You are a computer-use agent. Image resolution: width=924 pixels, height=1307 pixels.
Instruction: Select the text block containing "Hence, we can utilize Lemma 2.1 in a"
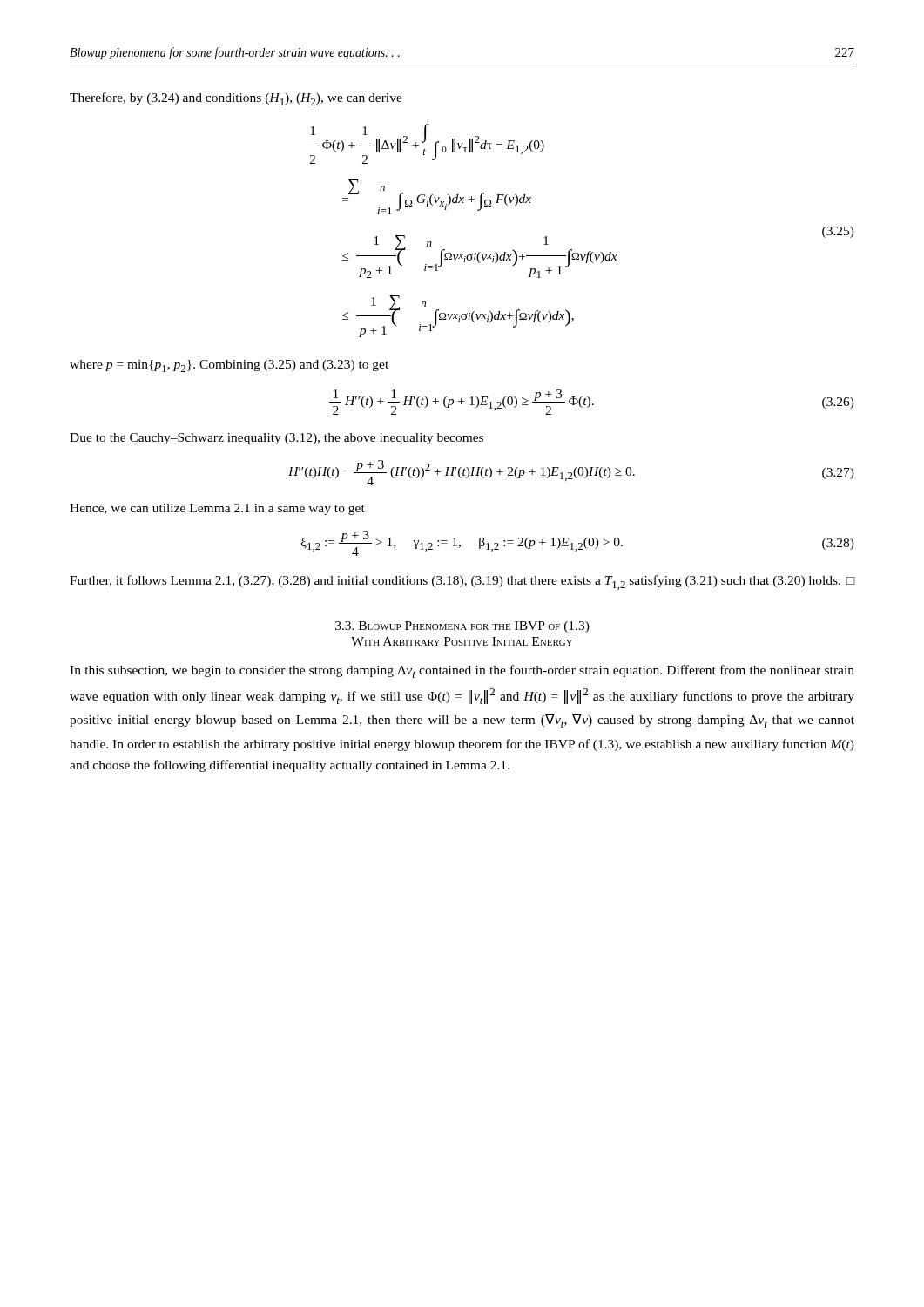[217, 508]
